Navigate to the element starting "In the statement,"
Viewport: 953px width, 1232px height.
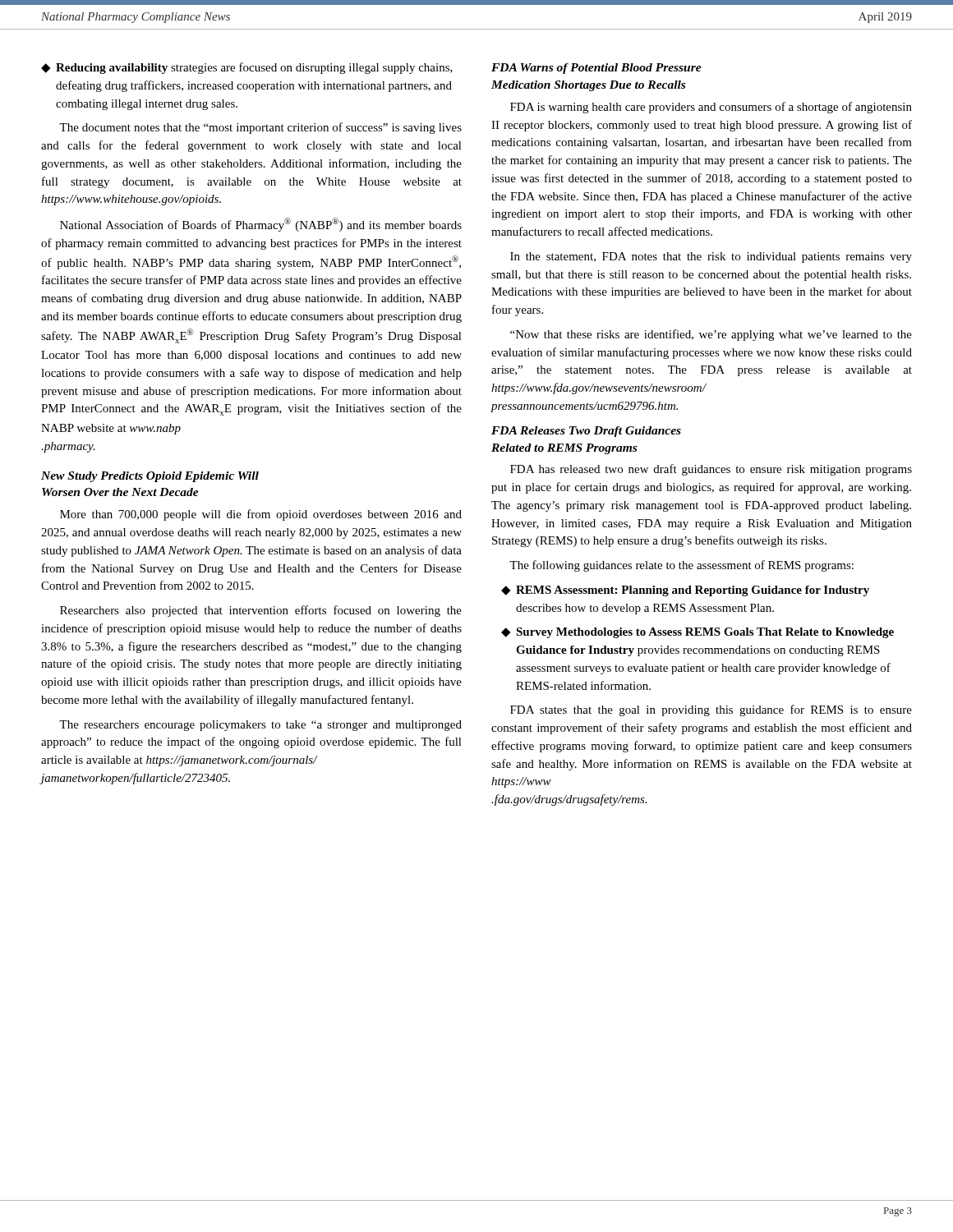pos(702,284)
